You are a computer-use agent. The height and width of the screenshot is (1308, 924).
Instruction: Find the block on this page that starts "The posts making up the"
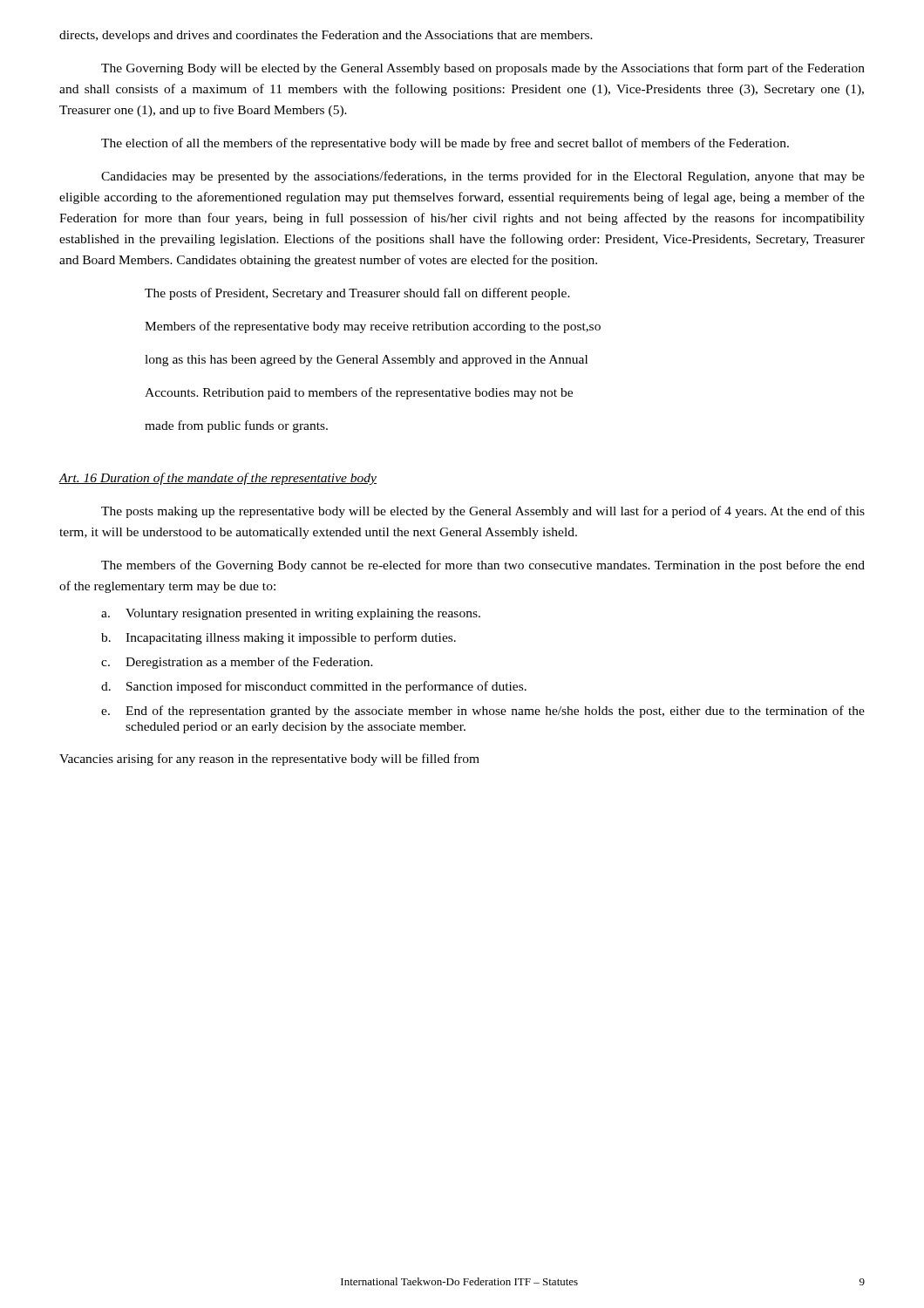[462, 522]
